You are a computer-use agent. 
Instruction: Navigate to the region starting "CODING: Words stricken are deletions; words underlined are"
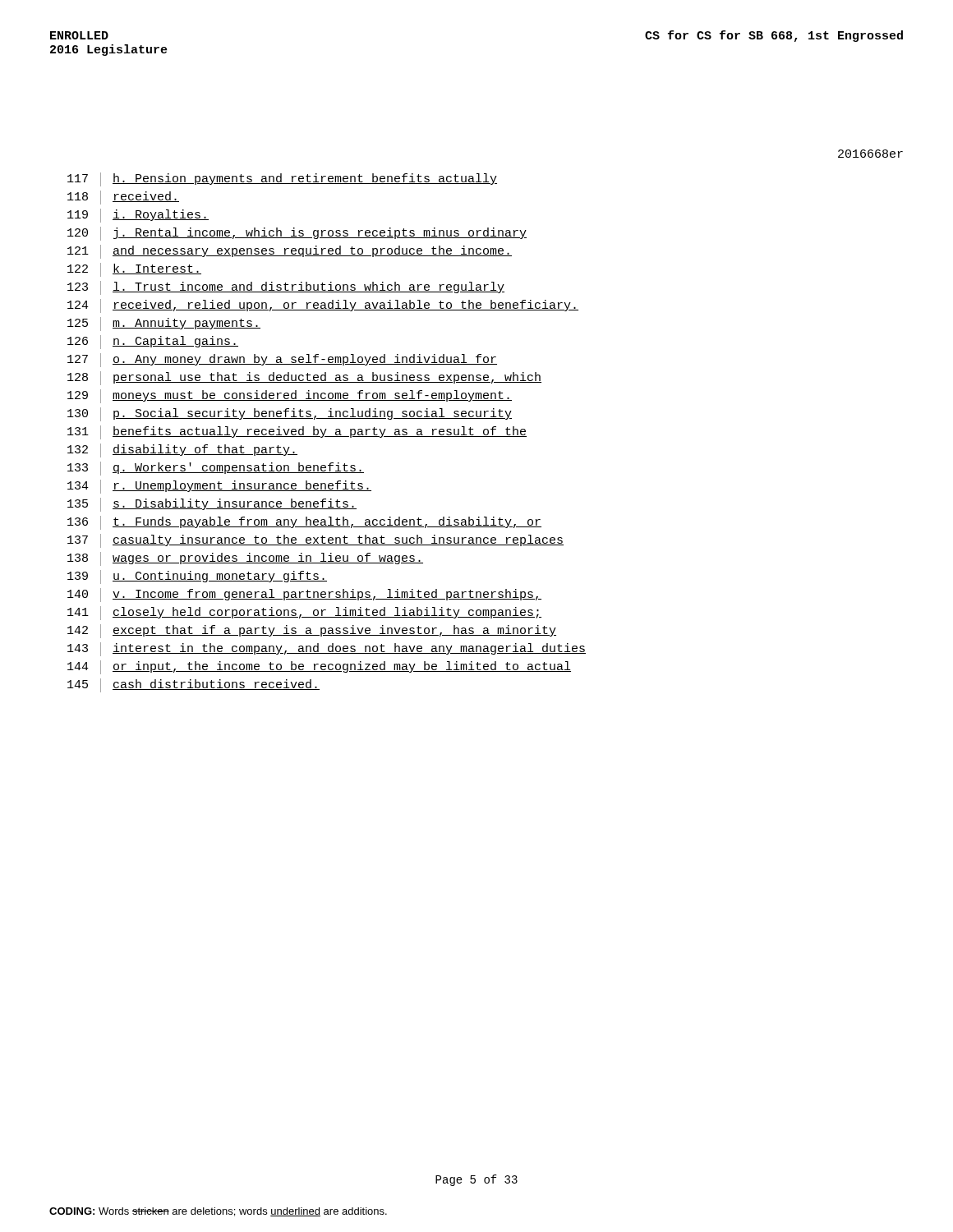click(218, 1211)
